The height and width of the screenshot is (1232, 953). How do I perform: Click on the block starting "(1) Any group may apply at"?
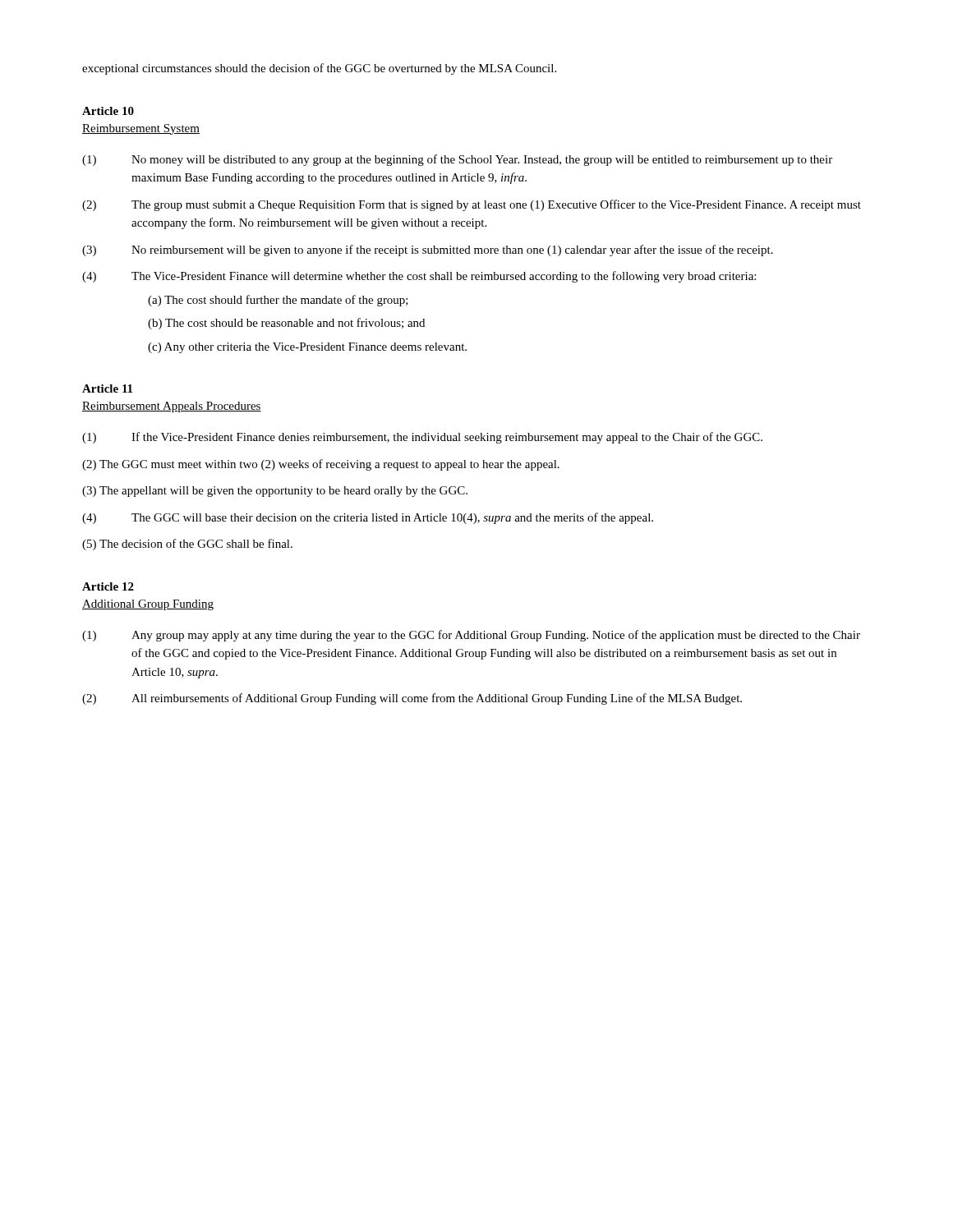point(476,653)
